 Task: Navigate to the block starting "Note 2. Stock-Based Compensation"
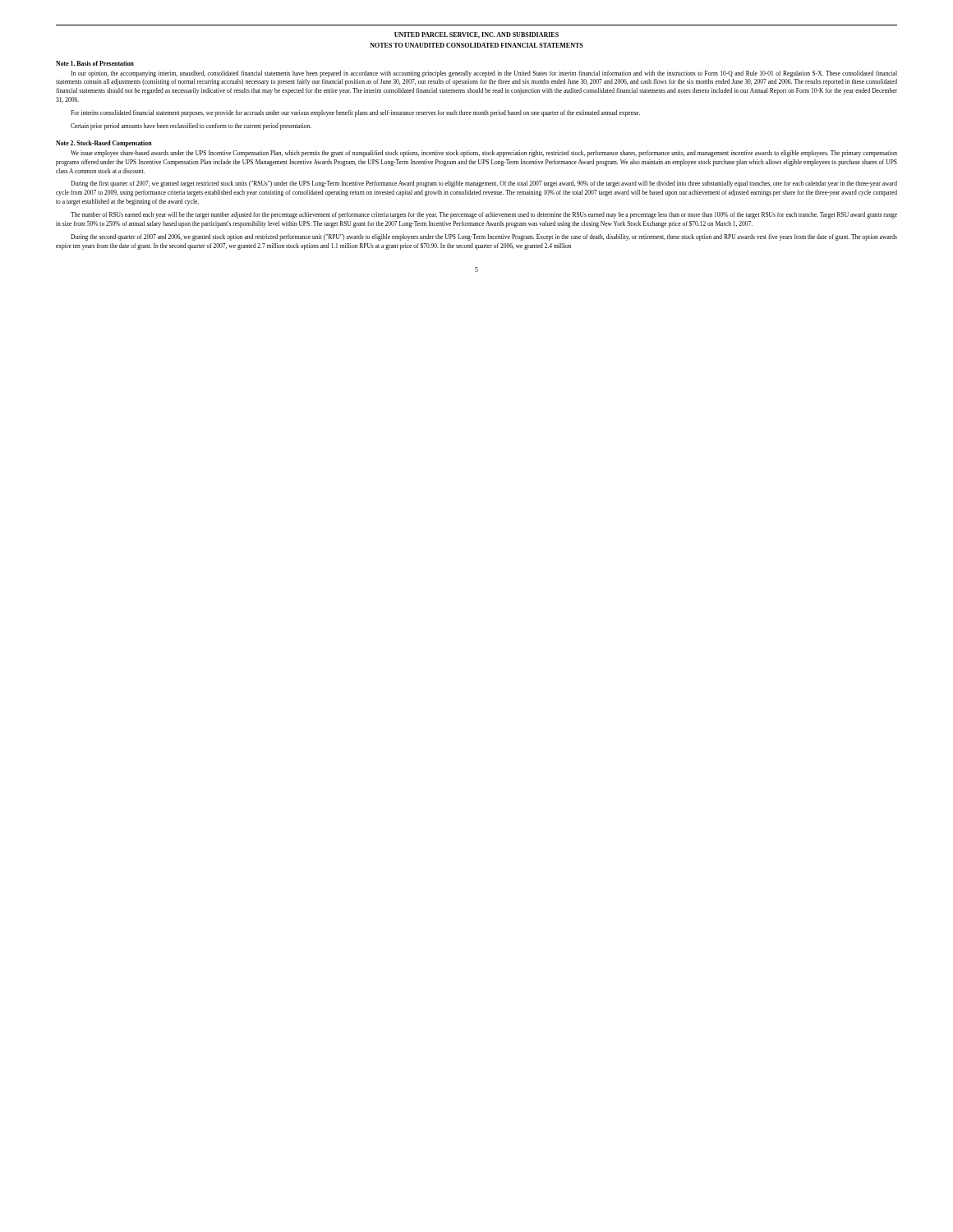104,143
